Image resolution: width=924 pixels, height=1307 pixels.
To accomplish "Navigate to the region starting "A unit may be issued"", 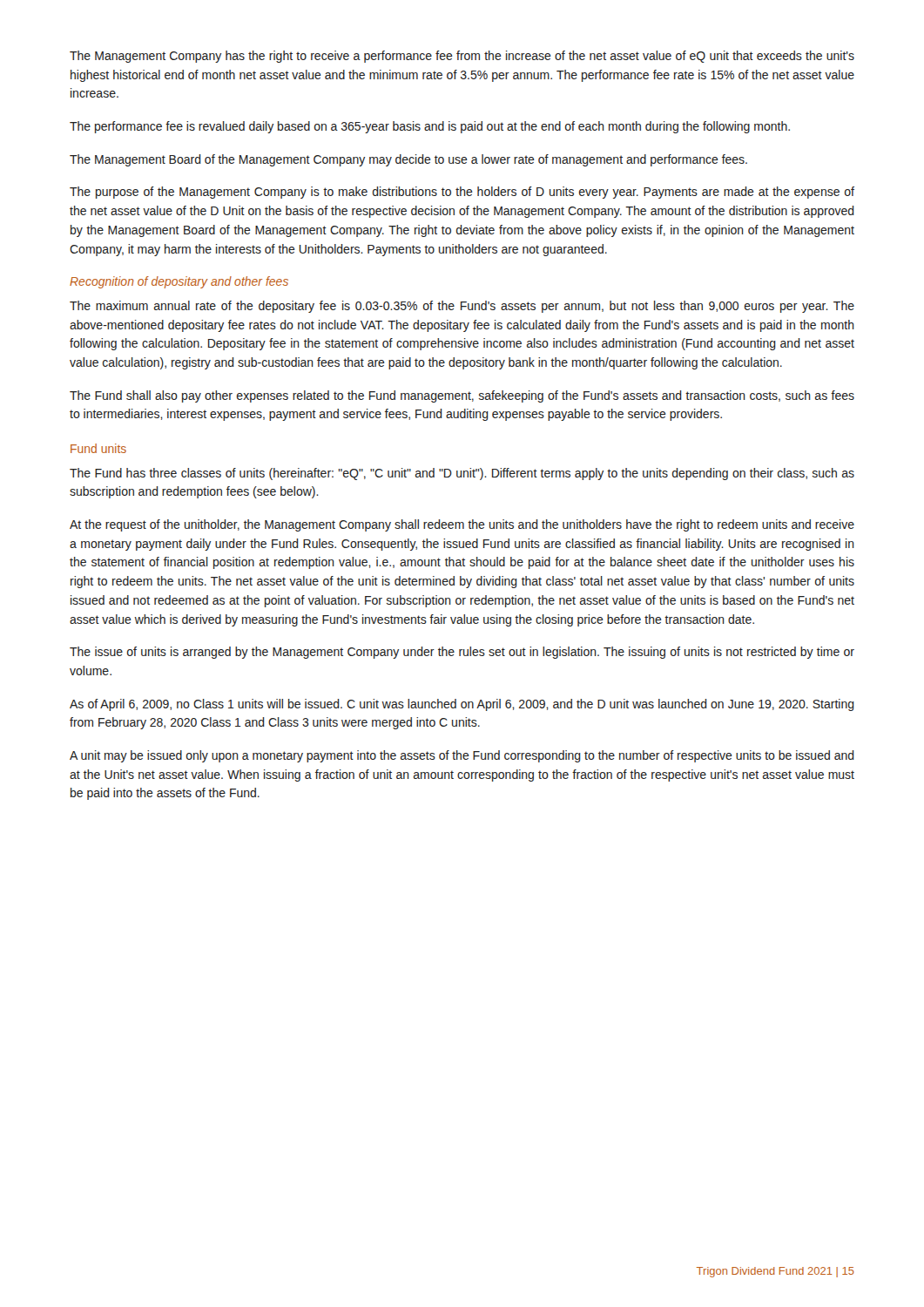I will click(x=462, y=775).
